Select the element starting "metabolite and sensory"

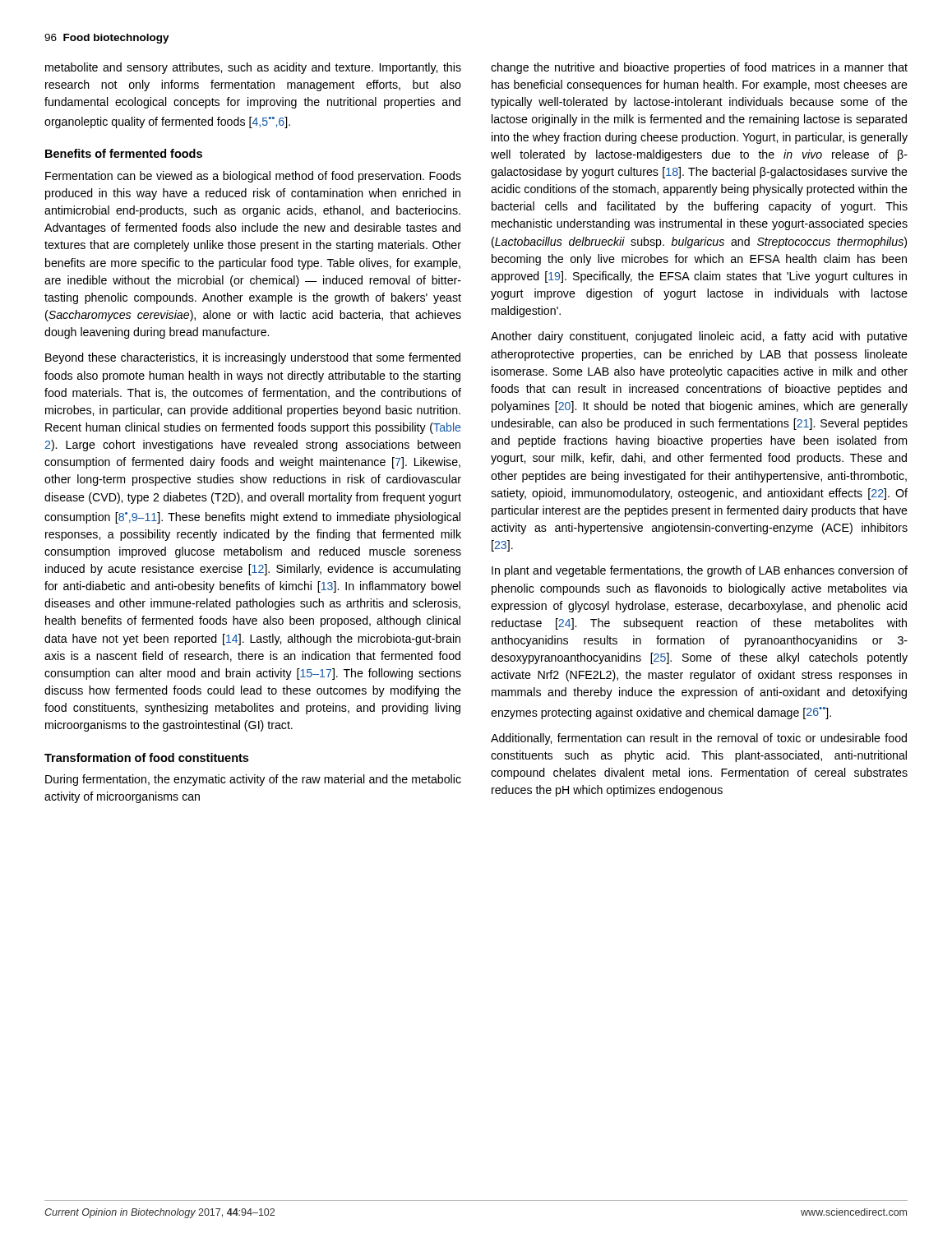253,95
